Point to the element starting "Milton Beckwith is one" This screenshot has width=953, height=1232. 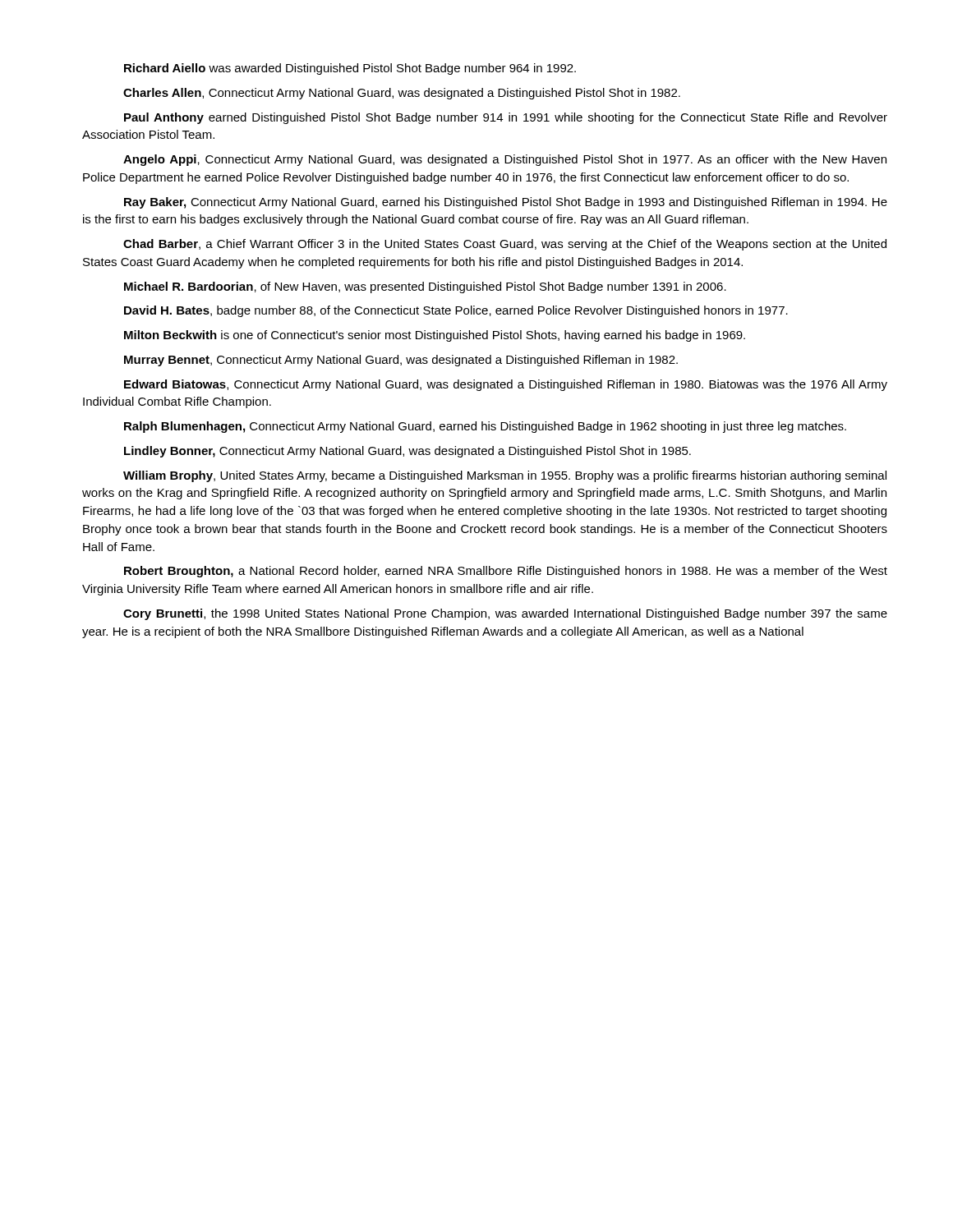coord(435,335)
